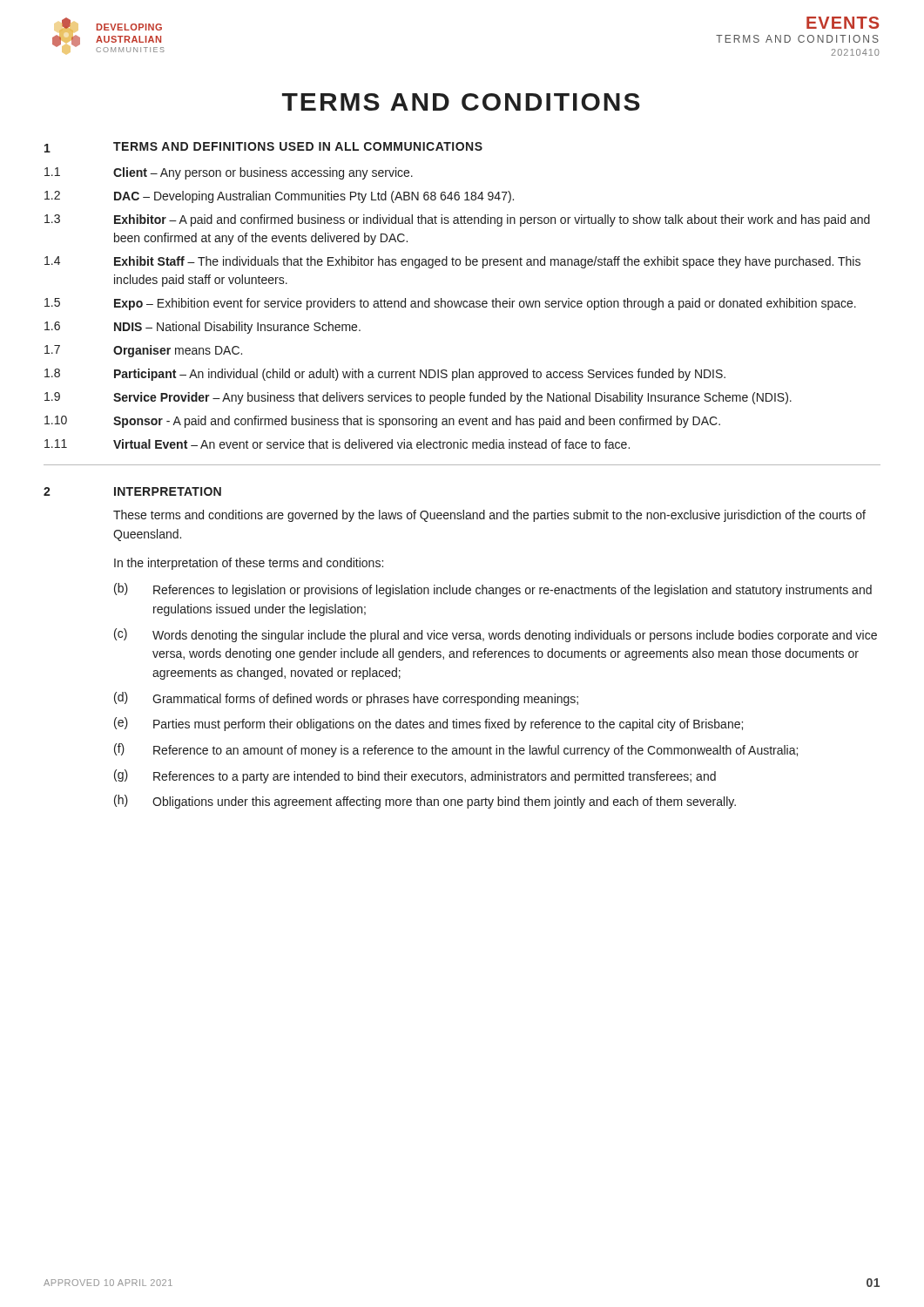
Task: Click on the element starting "TERMS AND CONDITIONS"
Action: (x=462, y=102)
